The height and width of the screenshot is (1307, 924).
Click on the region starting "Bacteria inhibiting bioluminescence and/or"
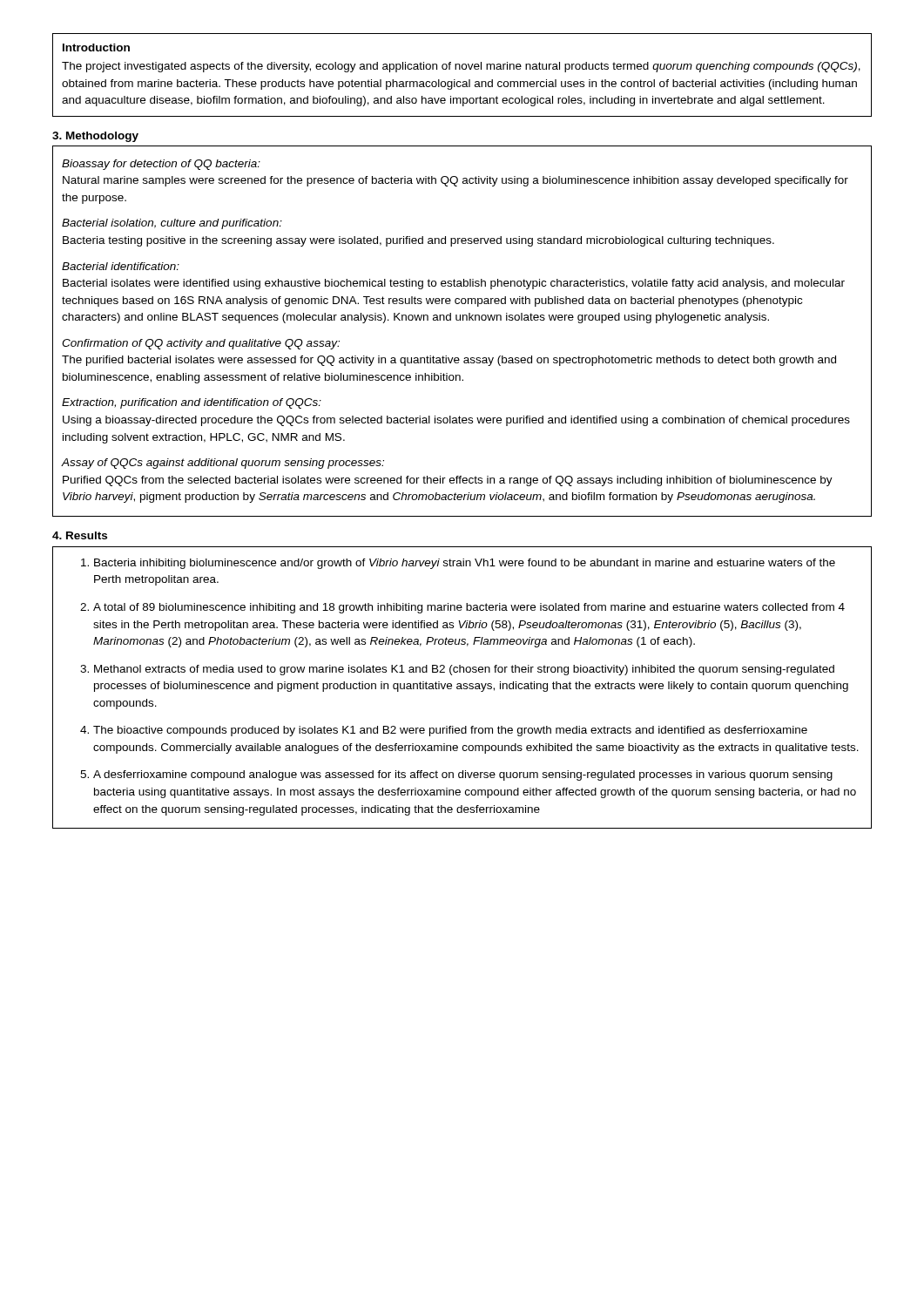(464, 571)
